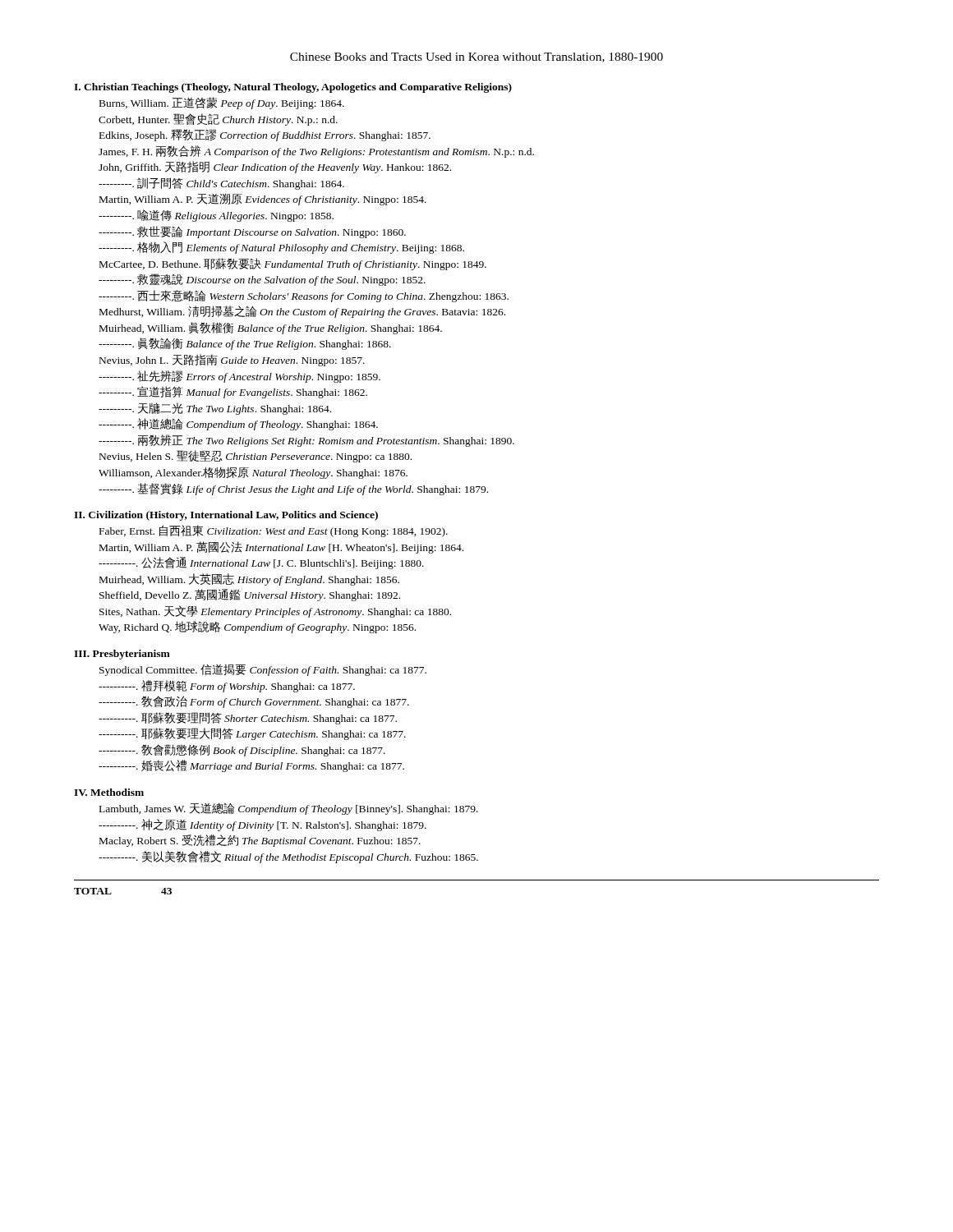Locate the list item that reads "---------. 格物入門 Elements of Natural Philosophy and Chemistry."
Image resolution: width=953 pixels, height=1232 pixels.
pos(282,248)
